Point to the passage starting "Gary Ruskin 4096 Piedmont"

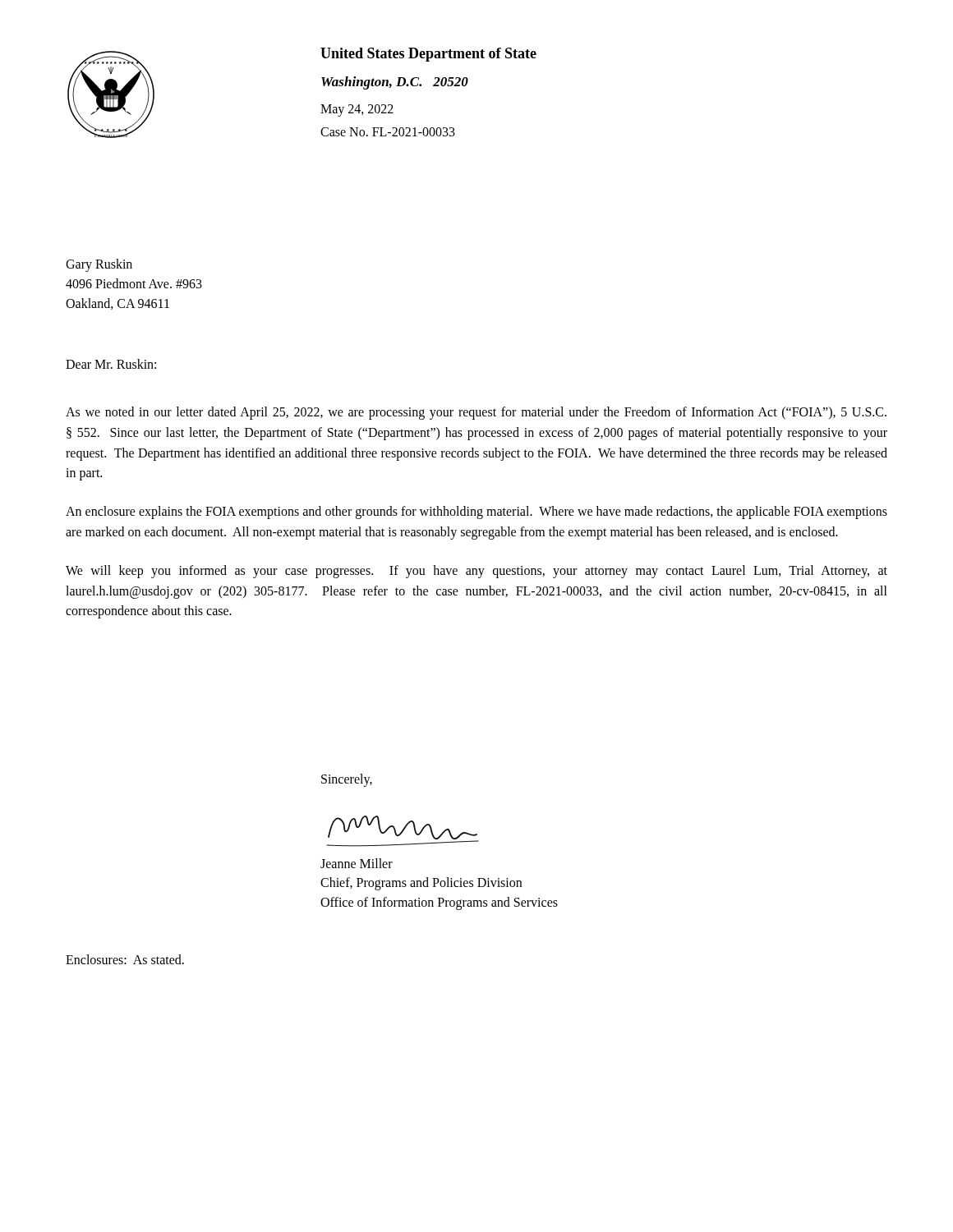click(x=134, y=284)
